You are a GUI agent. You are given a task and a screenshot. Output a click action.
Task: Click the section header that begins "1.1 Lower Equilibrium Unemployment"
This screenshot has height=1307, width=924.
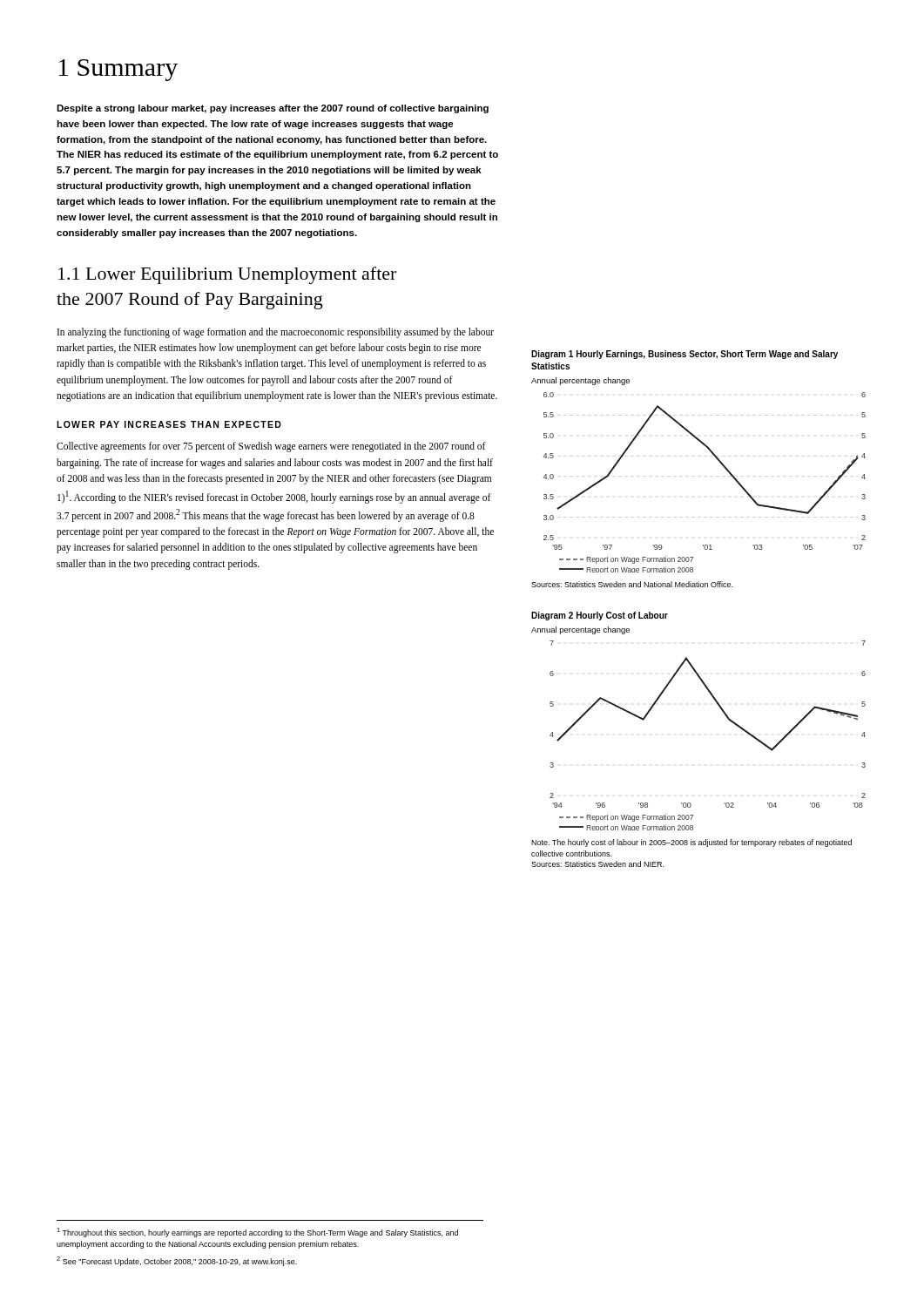coord(279,287)
